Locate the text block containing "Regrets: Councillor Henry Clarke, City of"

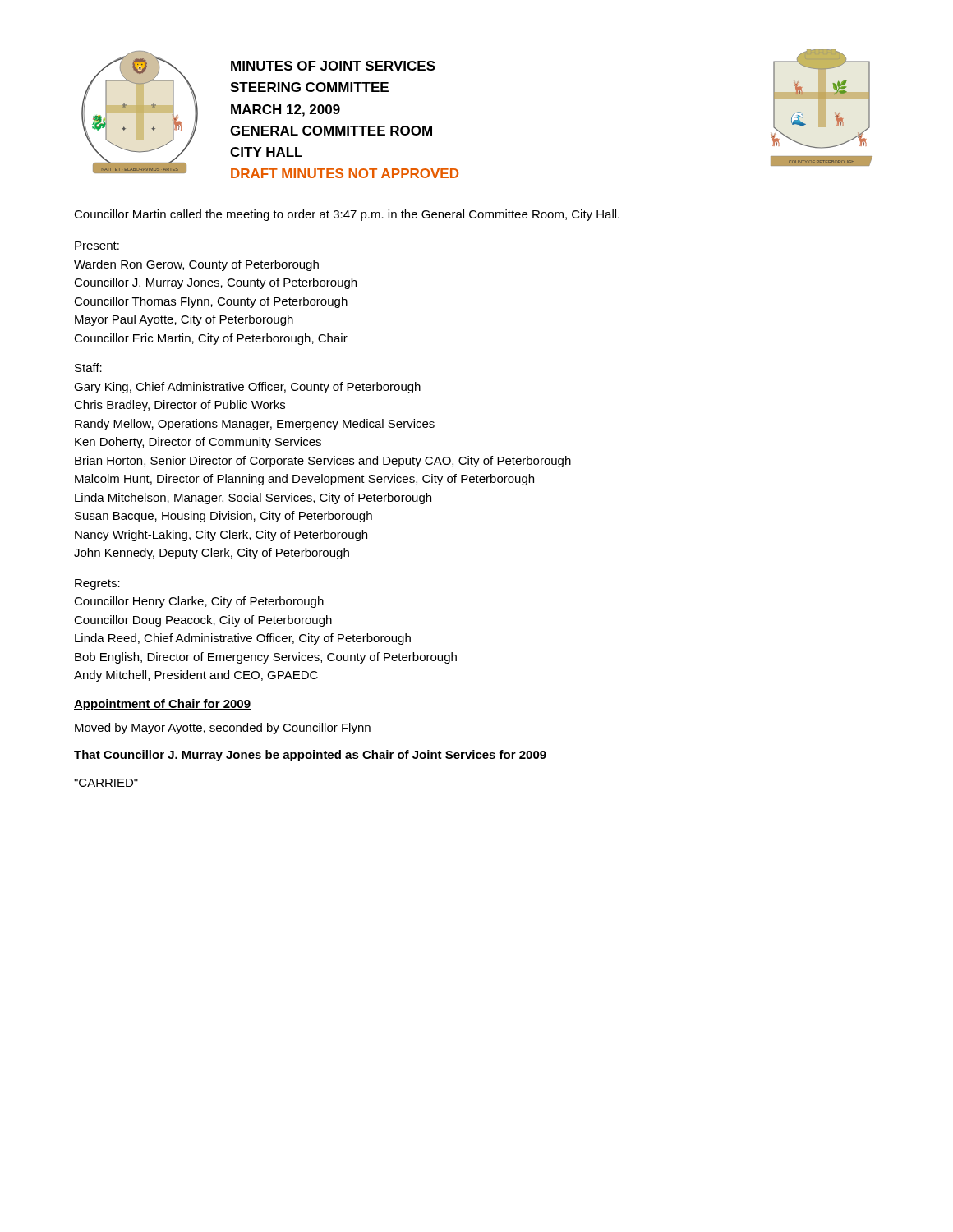266,629
